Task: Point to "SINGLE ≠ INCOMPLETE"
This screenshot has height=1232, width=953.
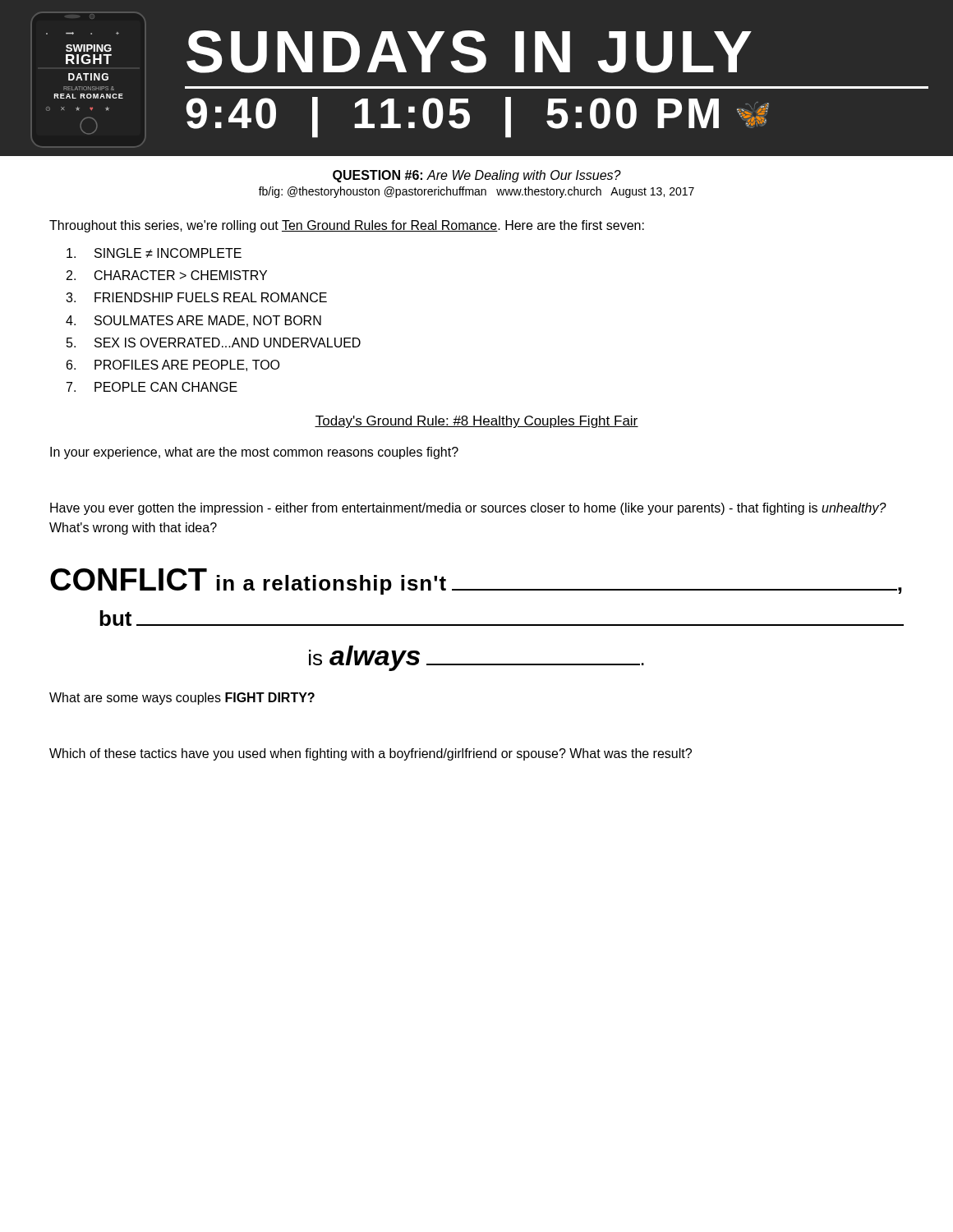Action: [x=154, y=253]
